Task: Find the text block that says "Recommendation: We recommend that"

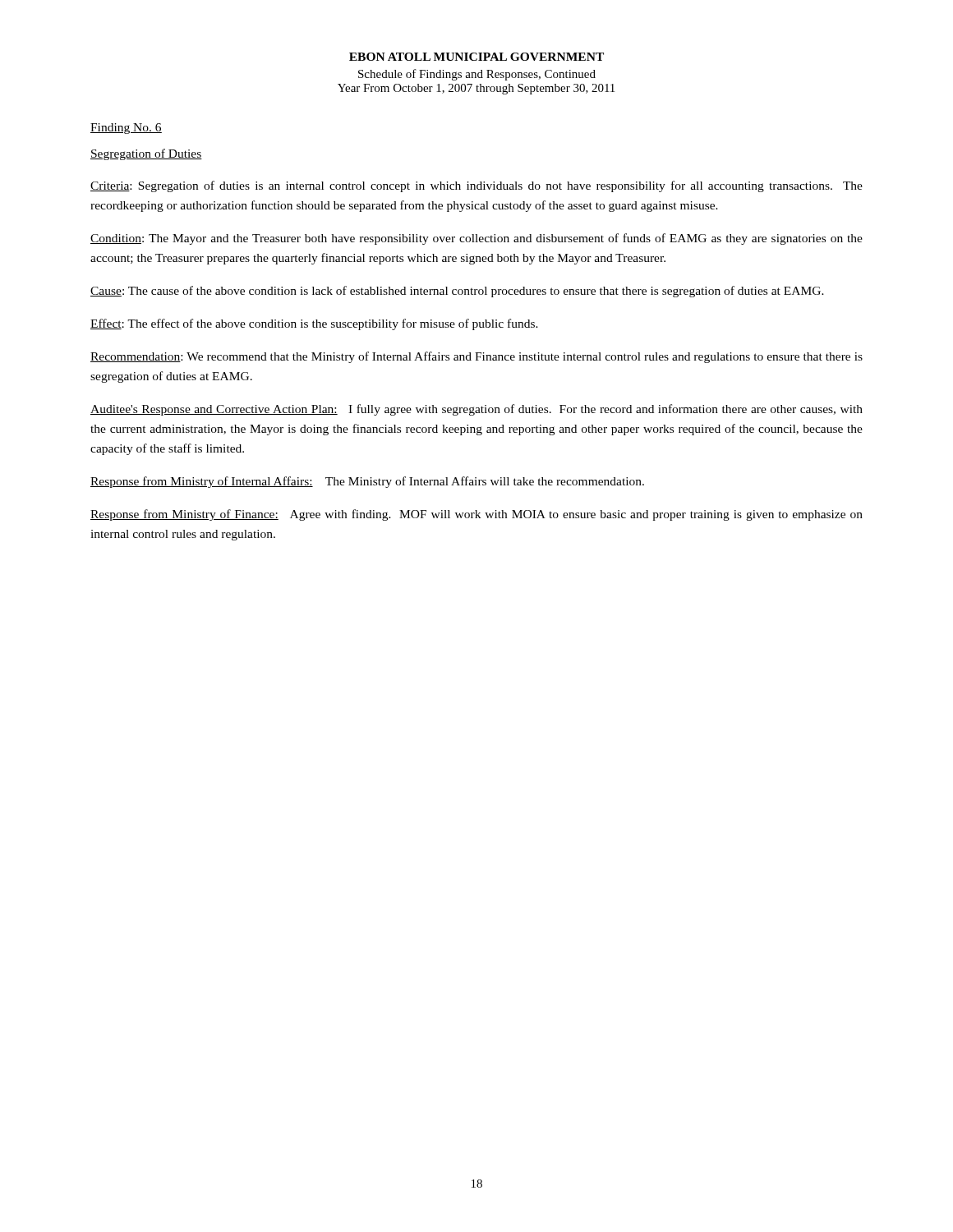Action: click(476, 366)
